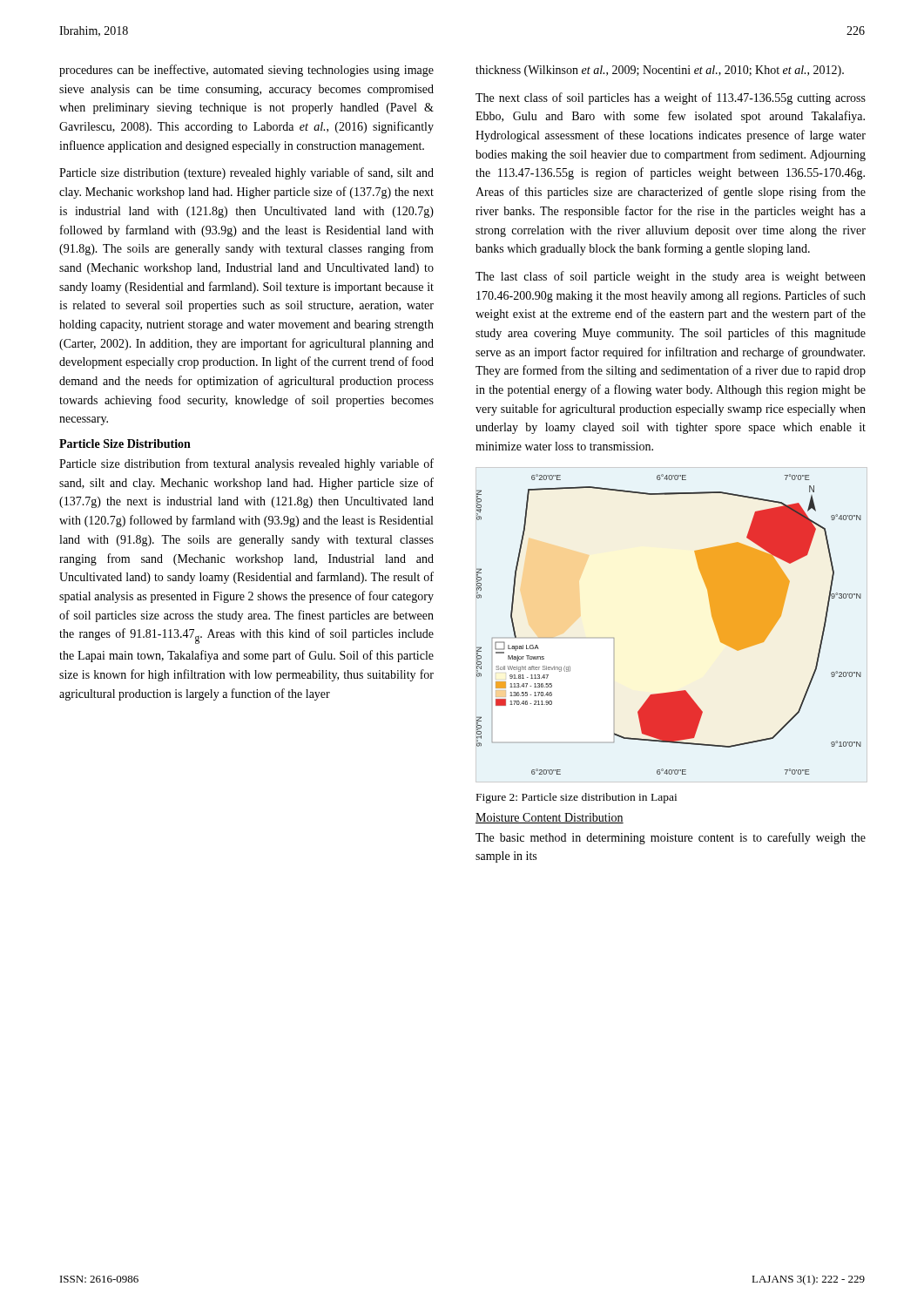Find the block starting "The next class of soil particles has a"

(671, 173)
